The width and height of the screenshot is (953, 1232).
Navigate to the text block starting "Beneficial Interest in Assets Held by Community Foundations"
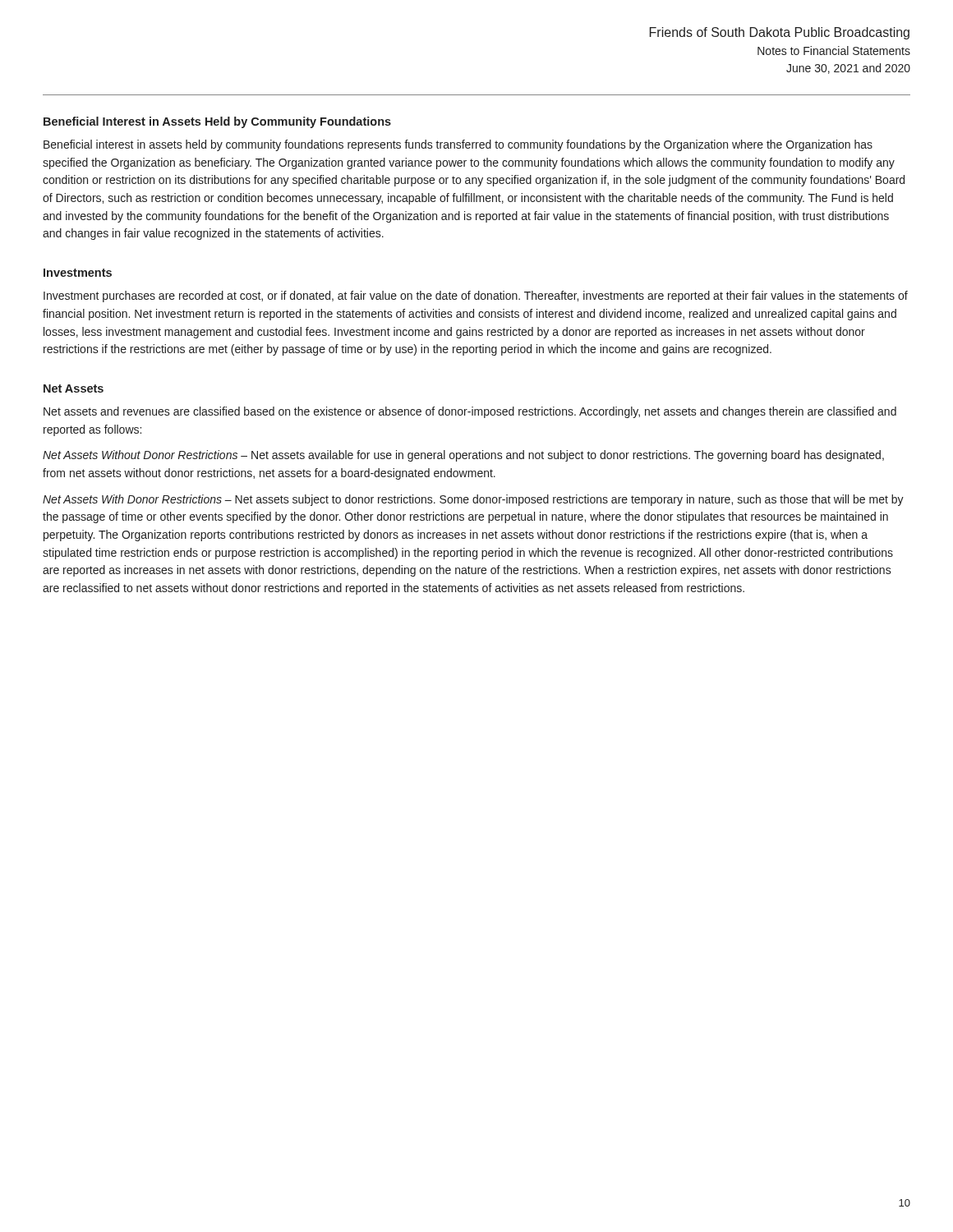click(x=217, y=122)
